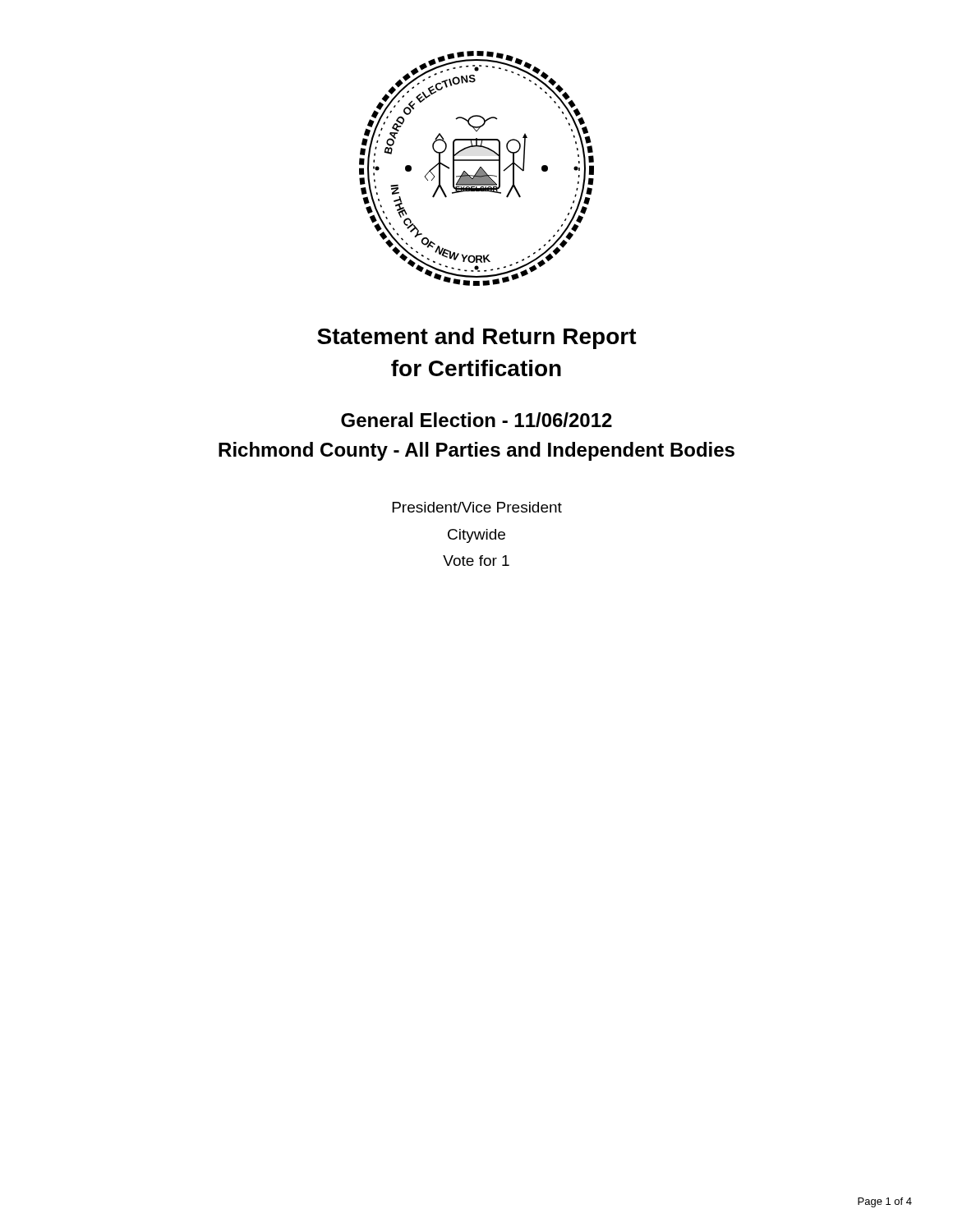This screenshot has width=953, height=1232.
Task: Find "President/Vice President Citywide Vote for 1" on this page
Action: (x=476, y=534)
